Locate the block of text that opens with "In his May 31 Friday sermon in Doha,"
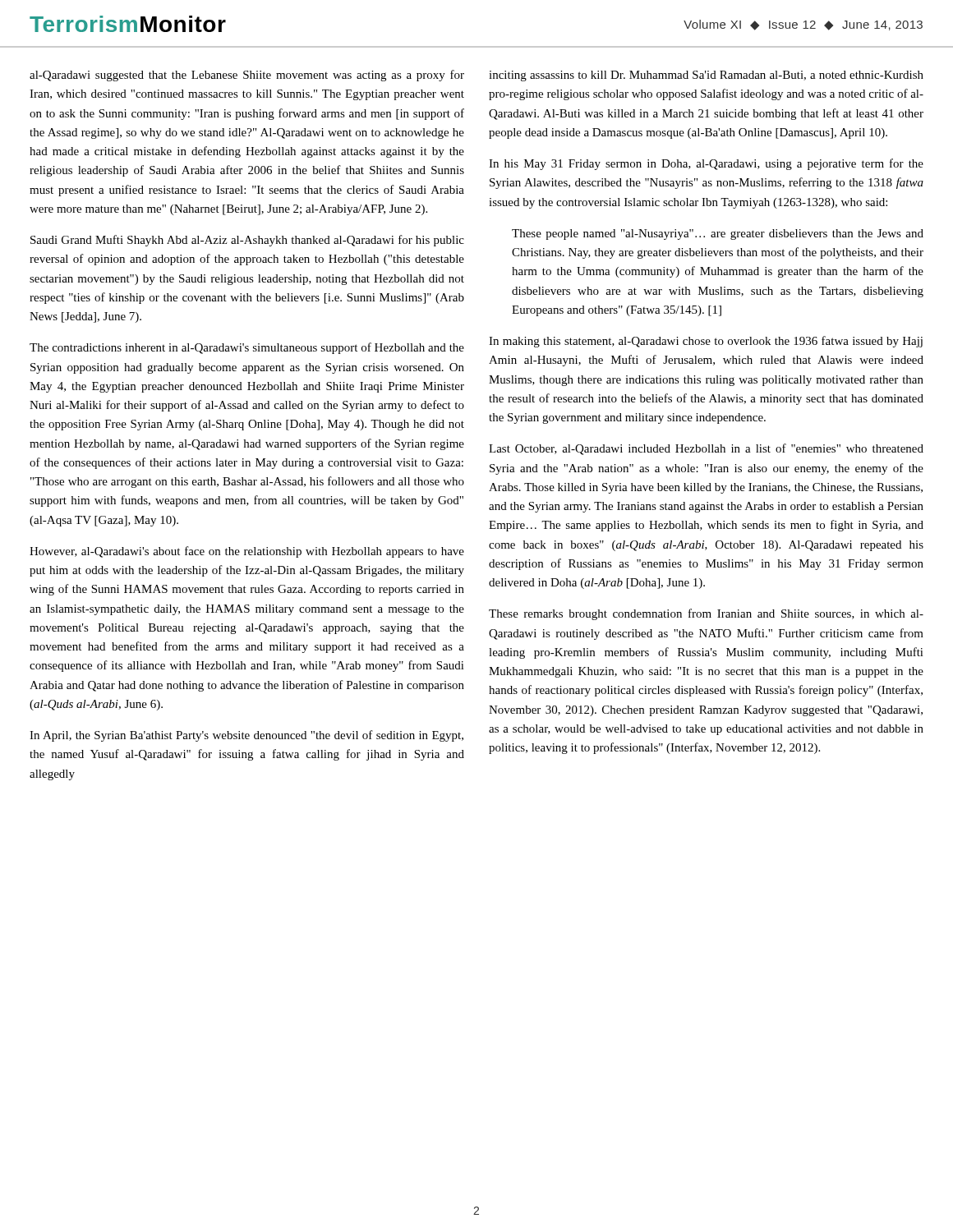The image size is (953, 1232). [x=706, y=183]
